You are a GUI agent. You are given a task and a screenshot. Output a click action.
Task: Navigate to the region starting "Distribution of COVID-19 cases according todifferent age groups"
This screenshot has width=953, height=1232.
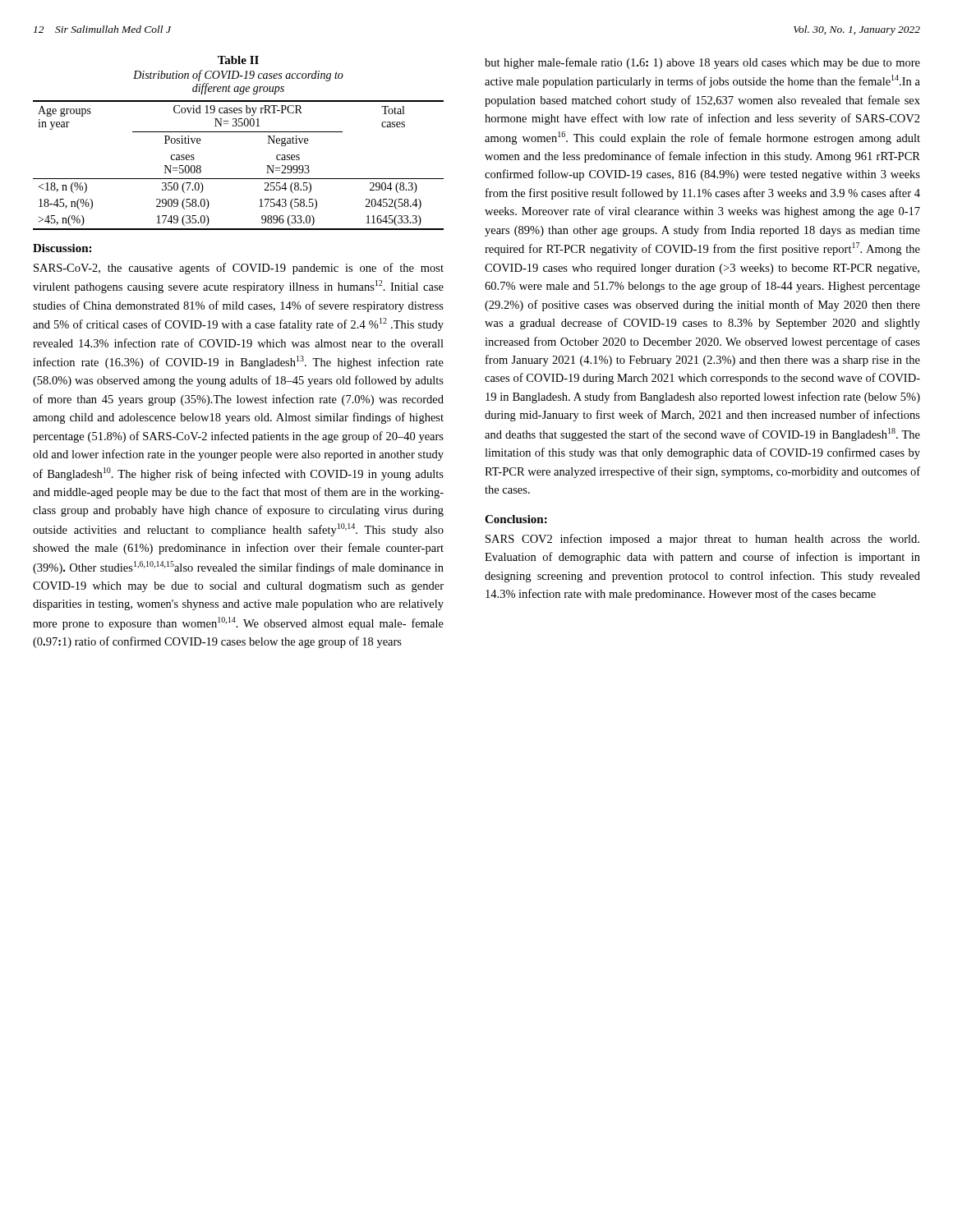click(238, 82)
